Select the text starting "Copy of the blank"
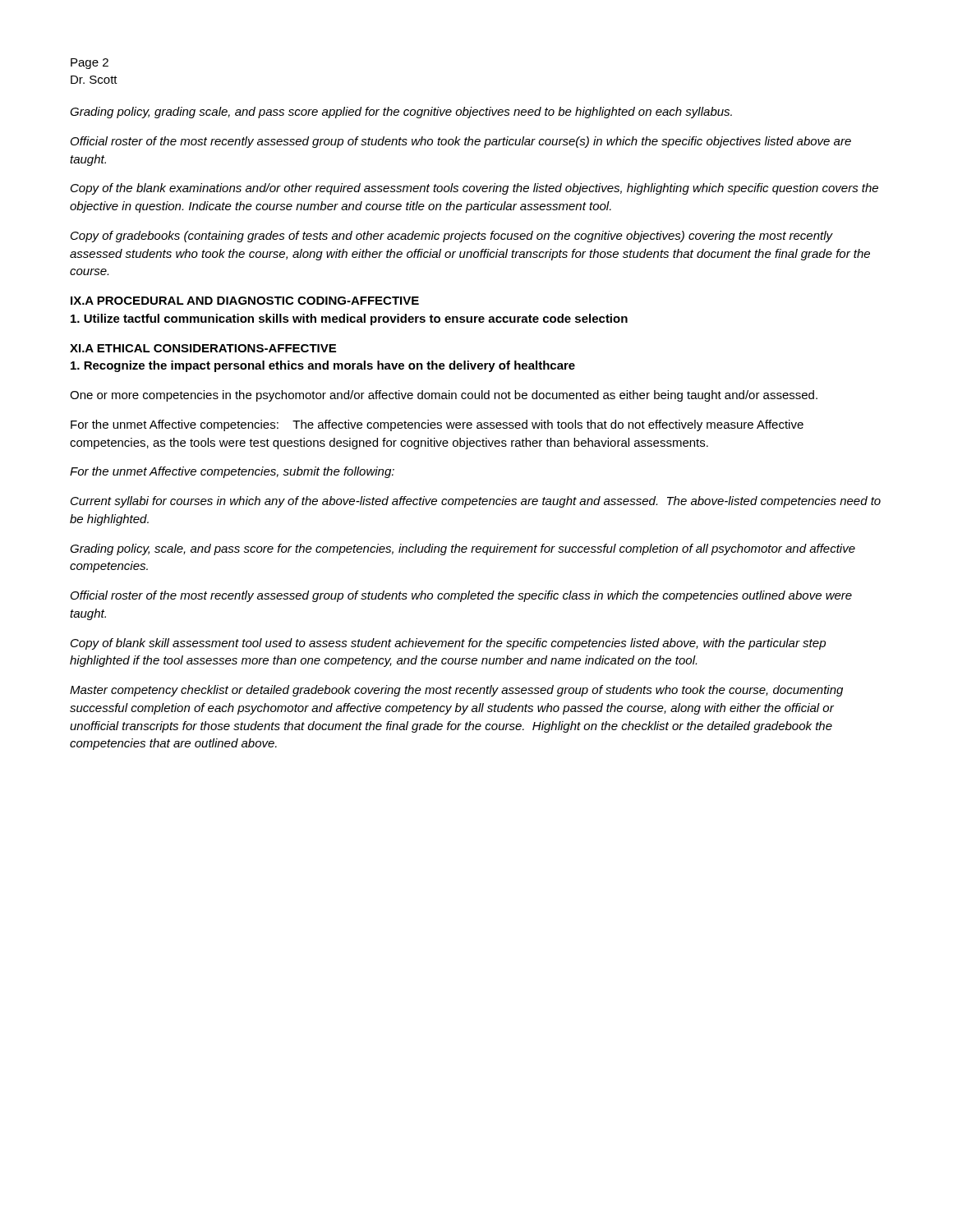Viewport: 953px width, 1232px height. tap(474, 197)
